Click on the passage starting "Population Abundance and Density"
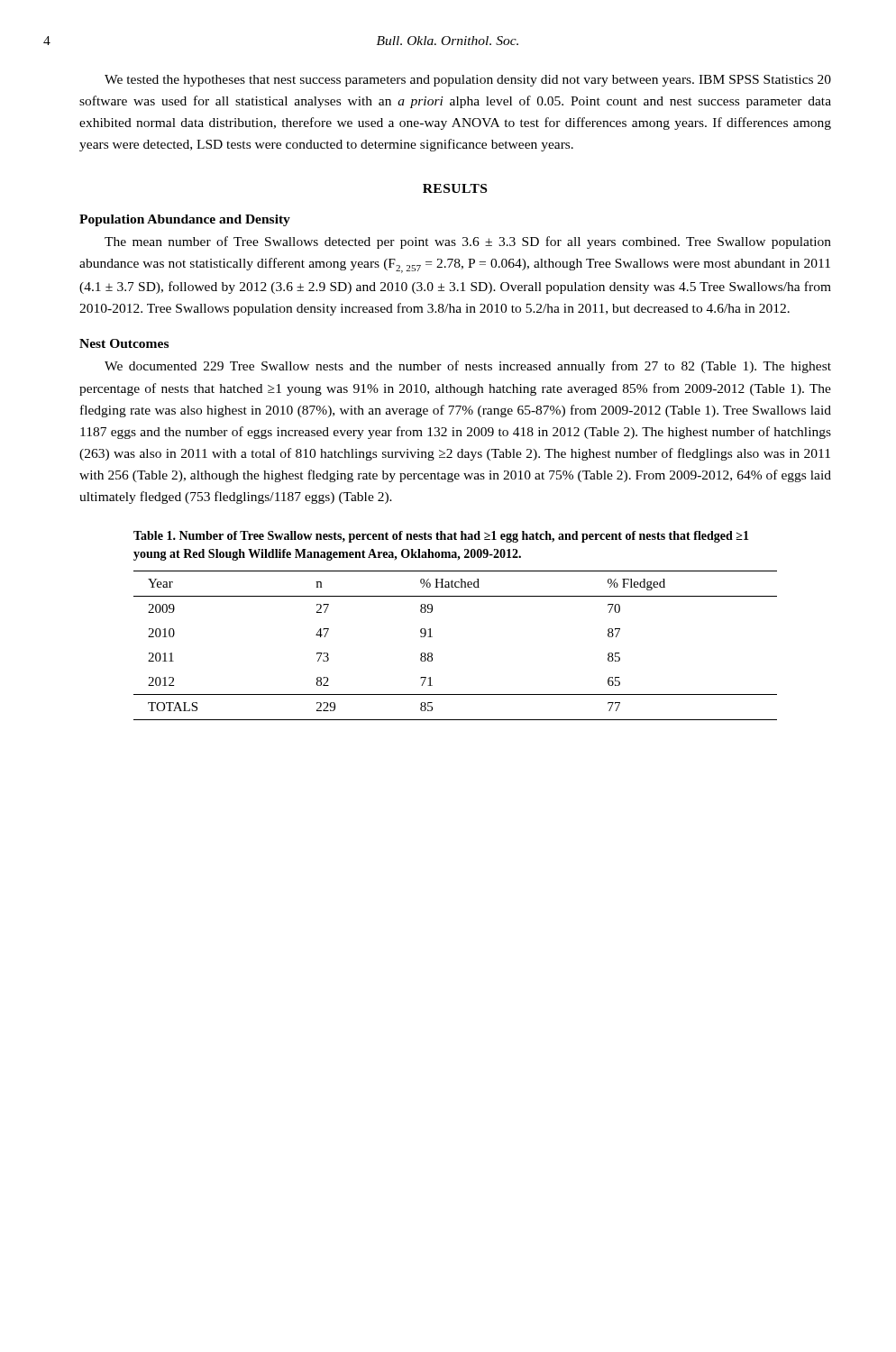 185,219
